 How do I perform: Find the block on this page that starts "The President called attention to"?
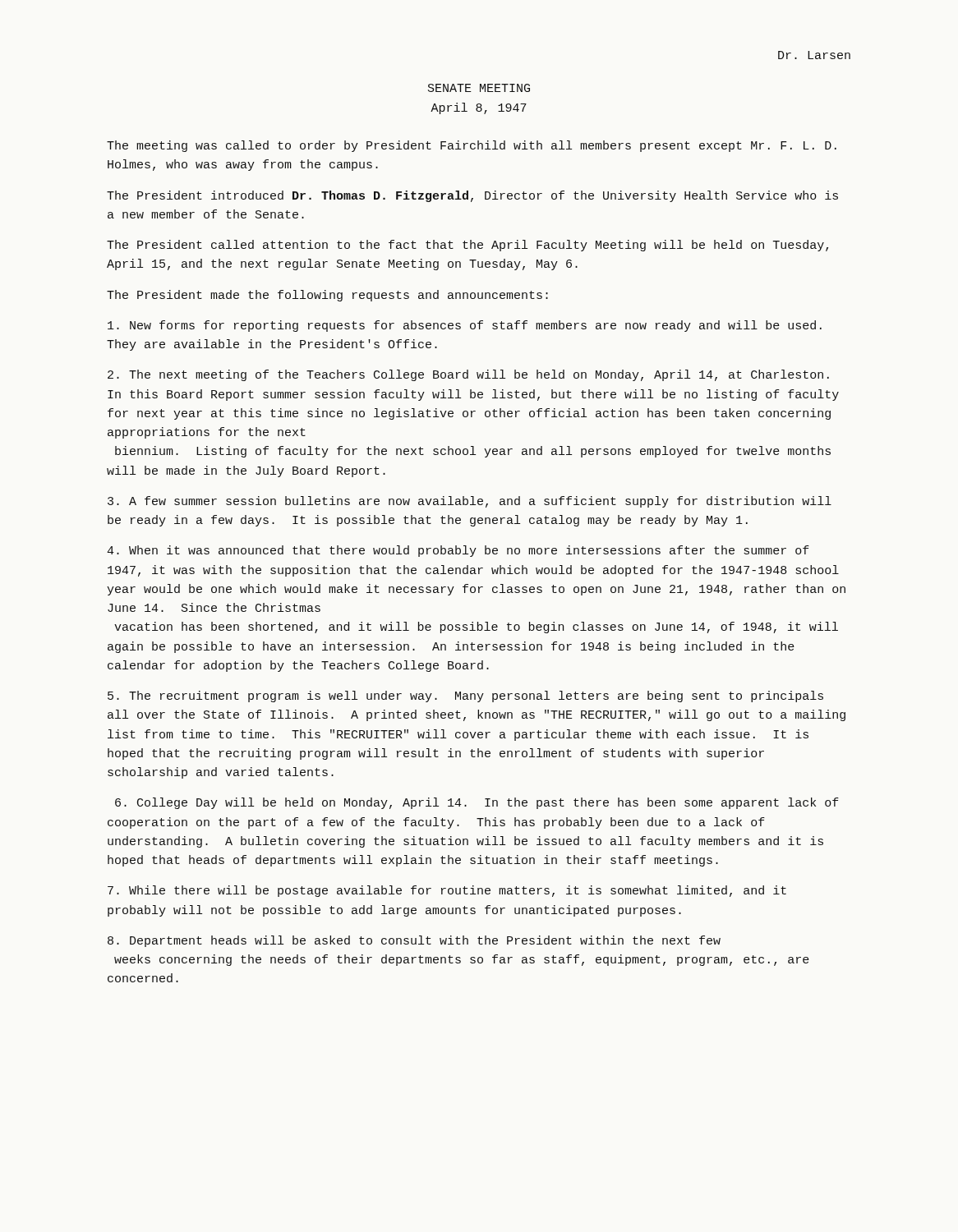(x=469, y=256)
